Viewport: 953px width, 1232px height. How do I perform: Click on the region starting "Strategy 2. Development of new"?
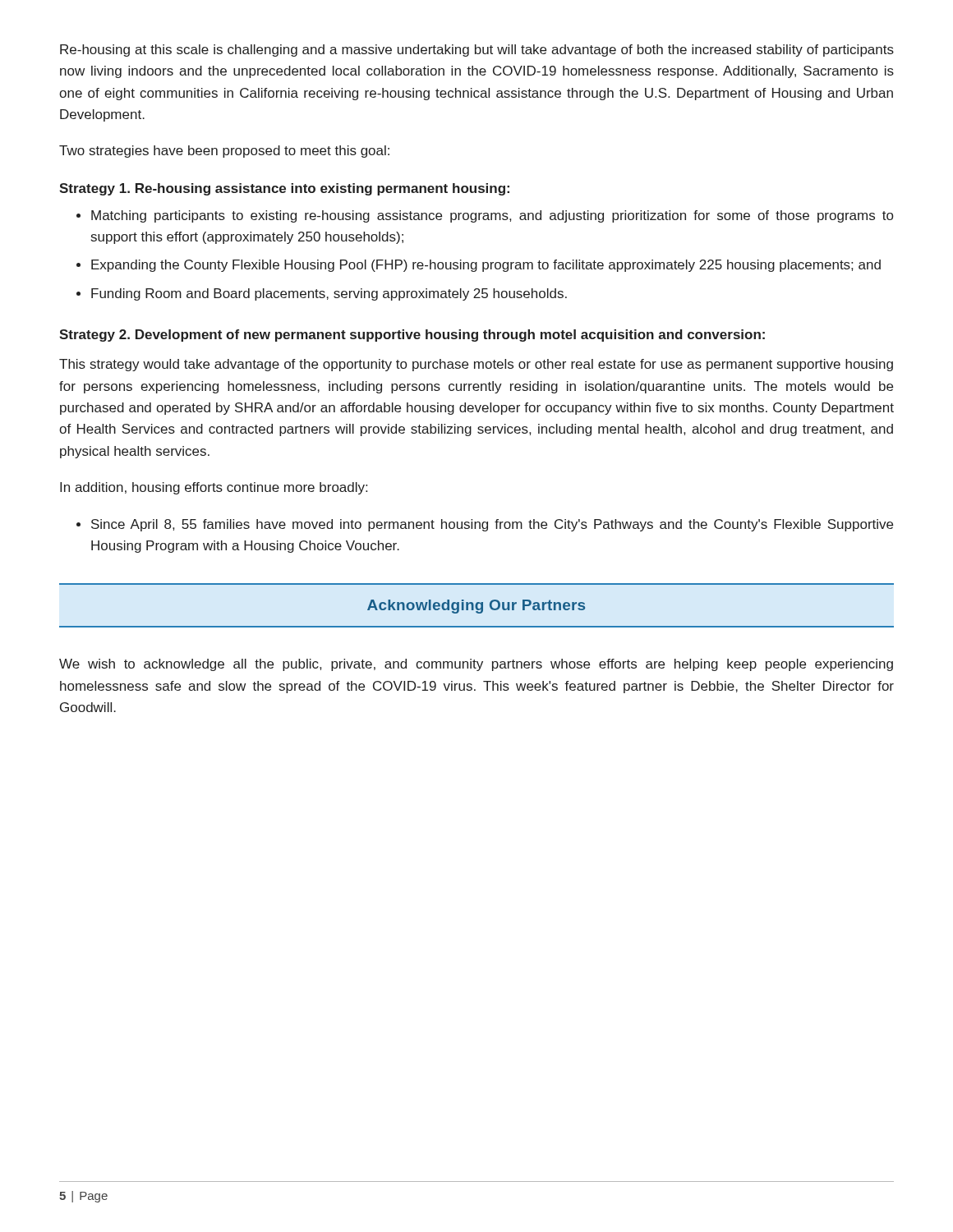[x=413, y=335]
